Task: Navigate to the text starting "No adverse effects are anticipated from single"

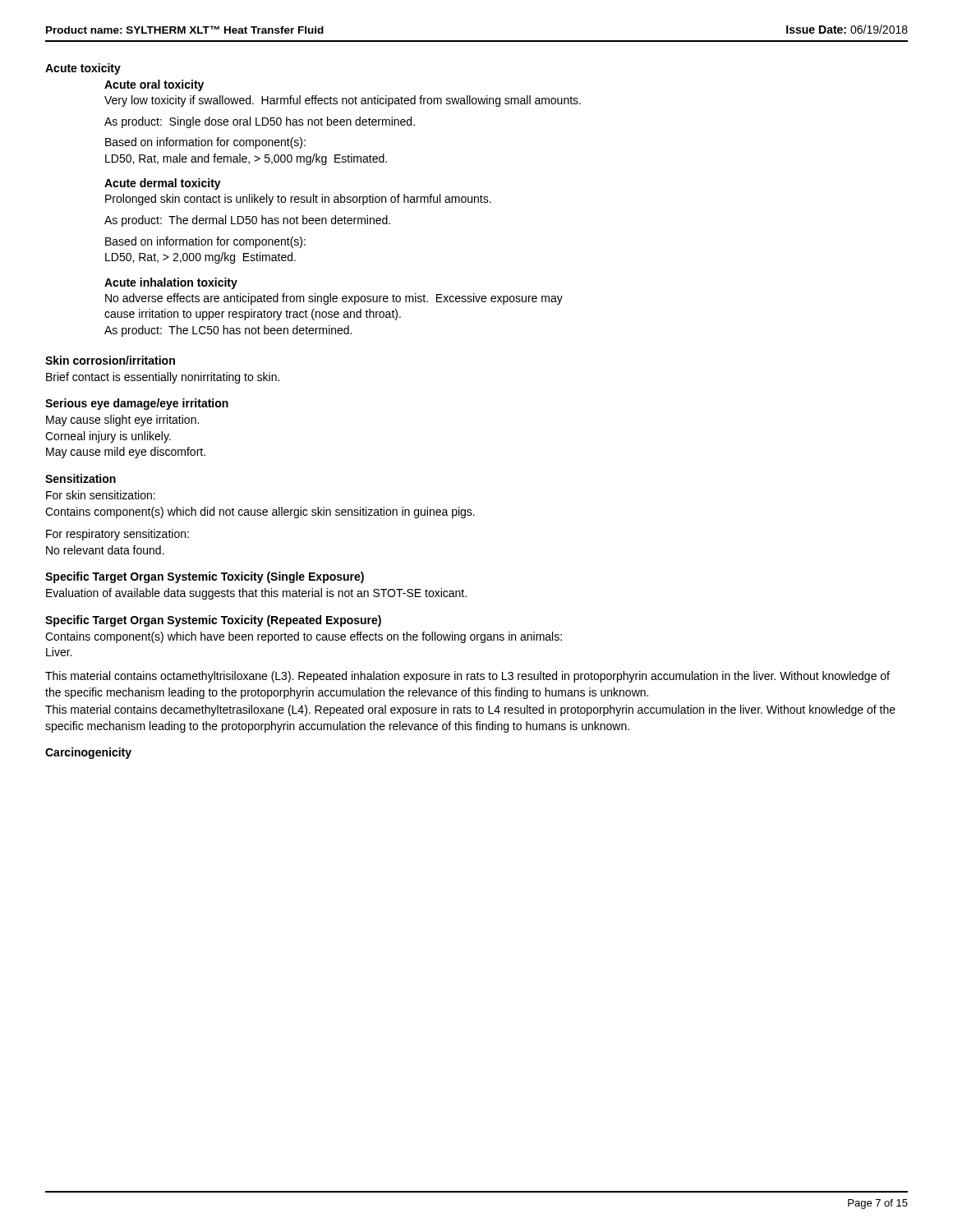Action: [x=333, y=314]
